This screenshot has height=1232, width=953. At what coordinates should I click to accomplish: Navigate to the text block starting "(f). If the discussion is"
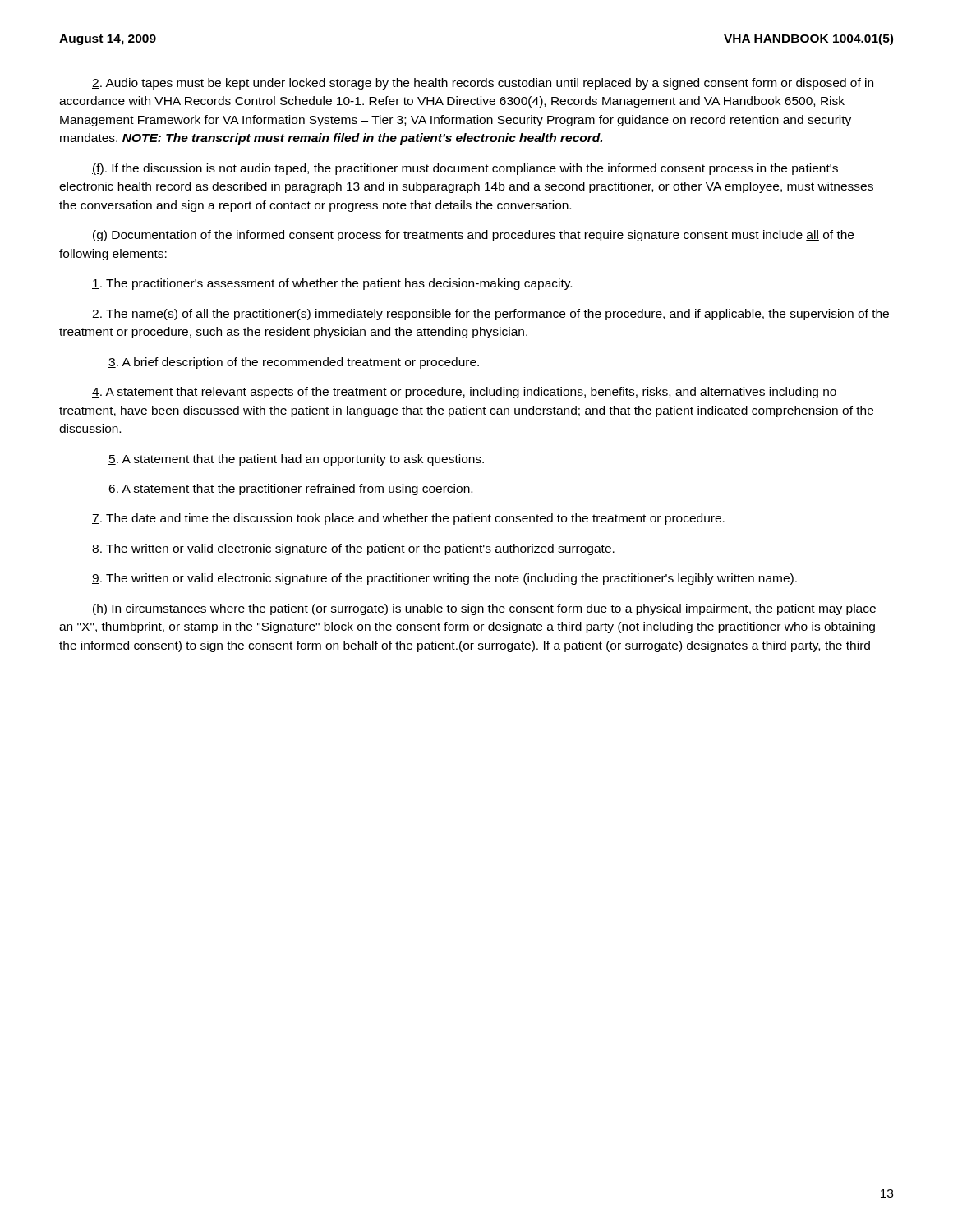coord(466,186)
